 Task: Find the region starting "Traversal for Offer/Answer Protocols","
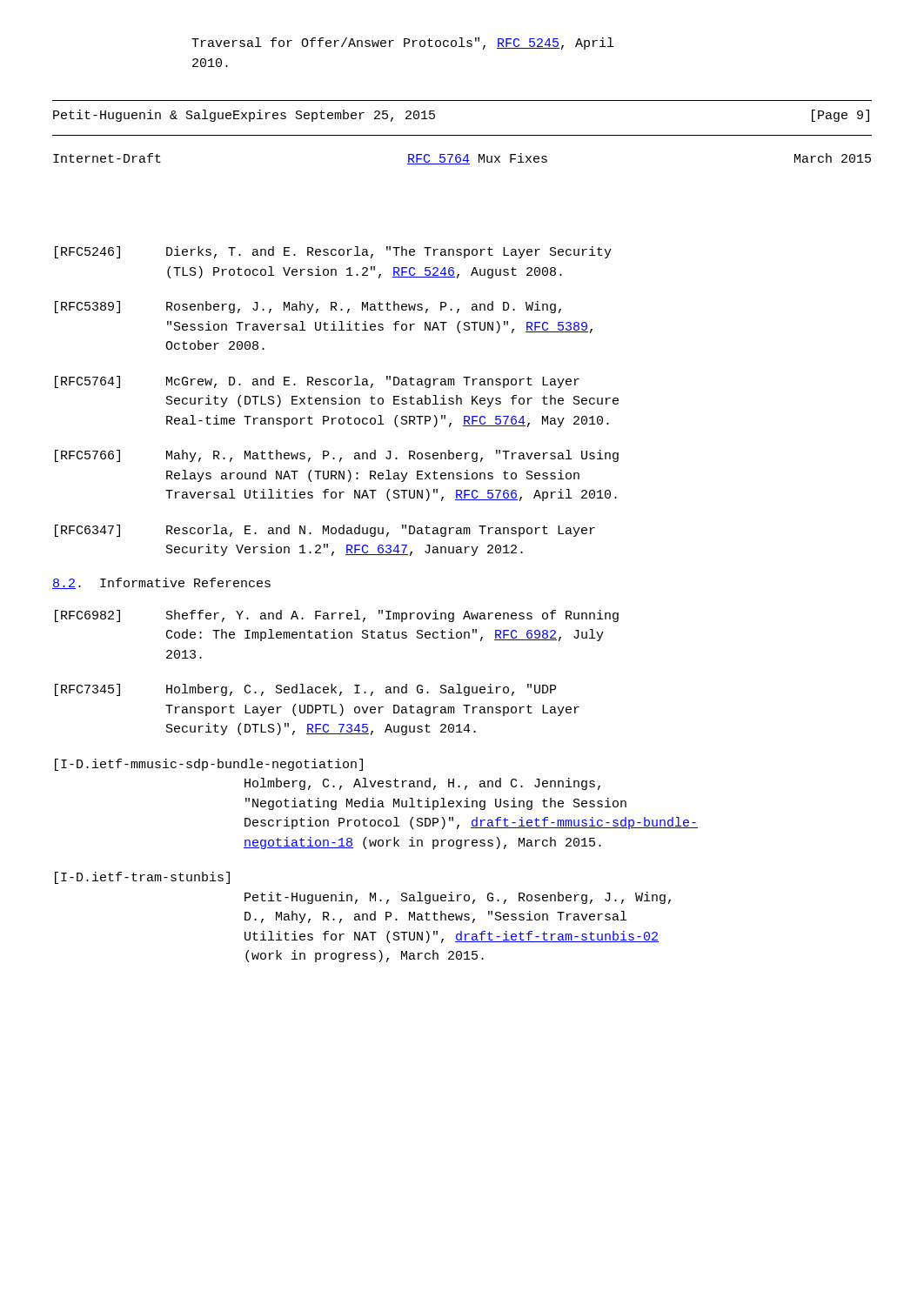click(403, 54)
